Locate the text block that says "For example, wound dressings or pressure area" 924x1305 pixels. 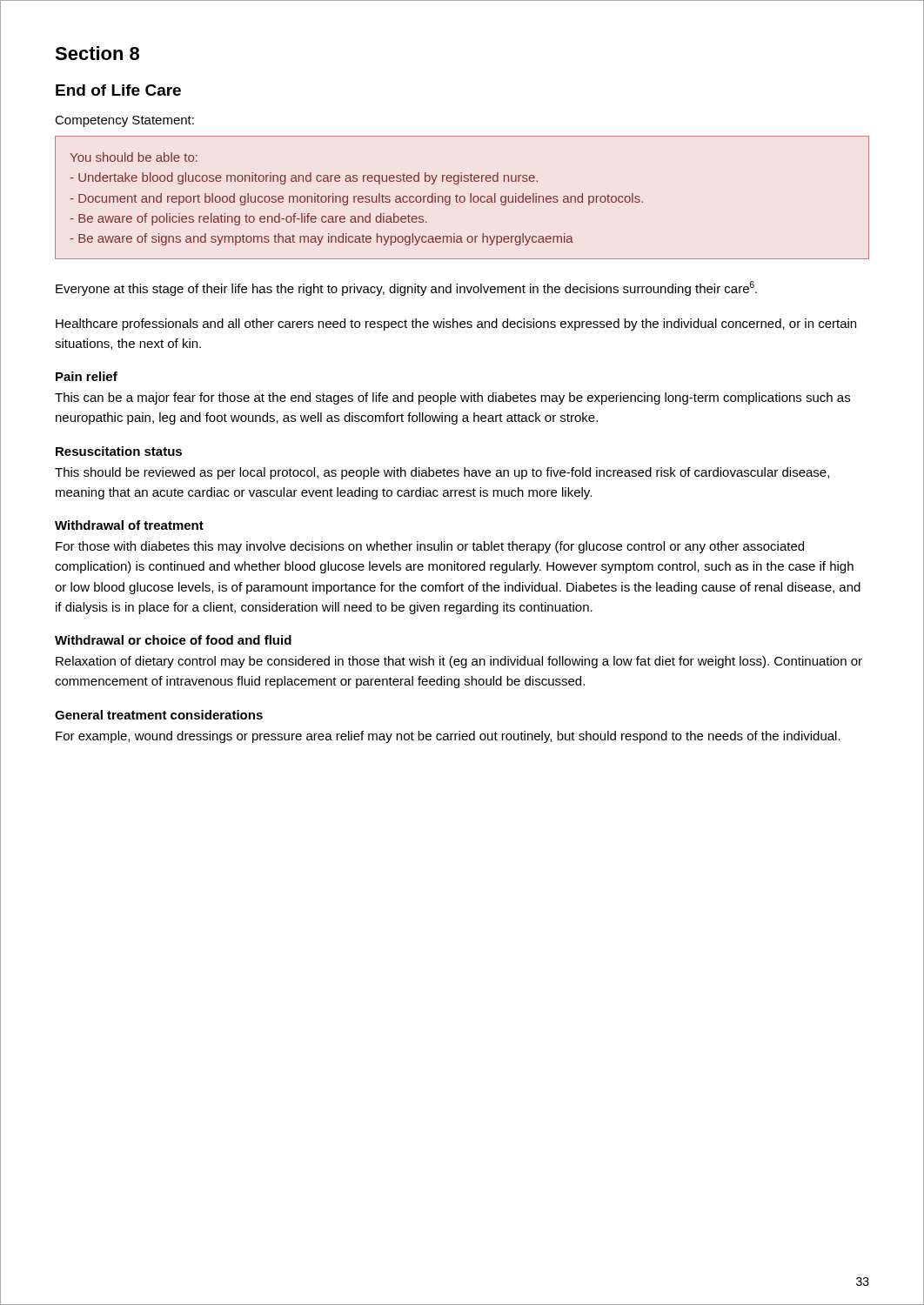[448, 735]
